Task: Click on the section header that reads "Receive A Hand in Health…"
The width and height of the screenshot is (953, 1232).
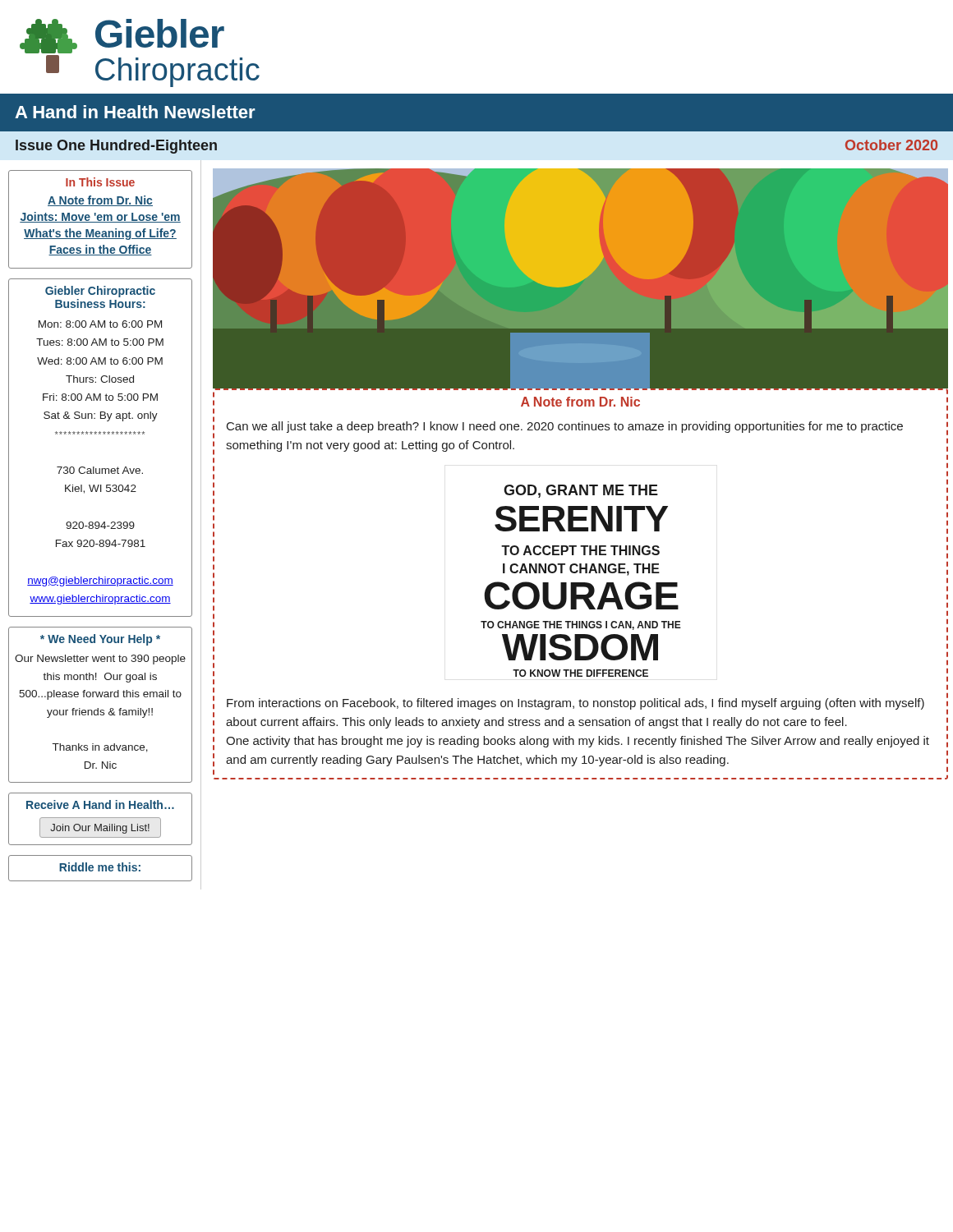Action: tap(100, 805)
